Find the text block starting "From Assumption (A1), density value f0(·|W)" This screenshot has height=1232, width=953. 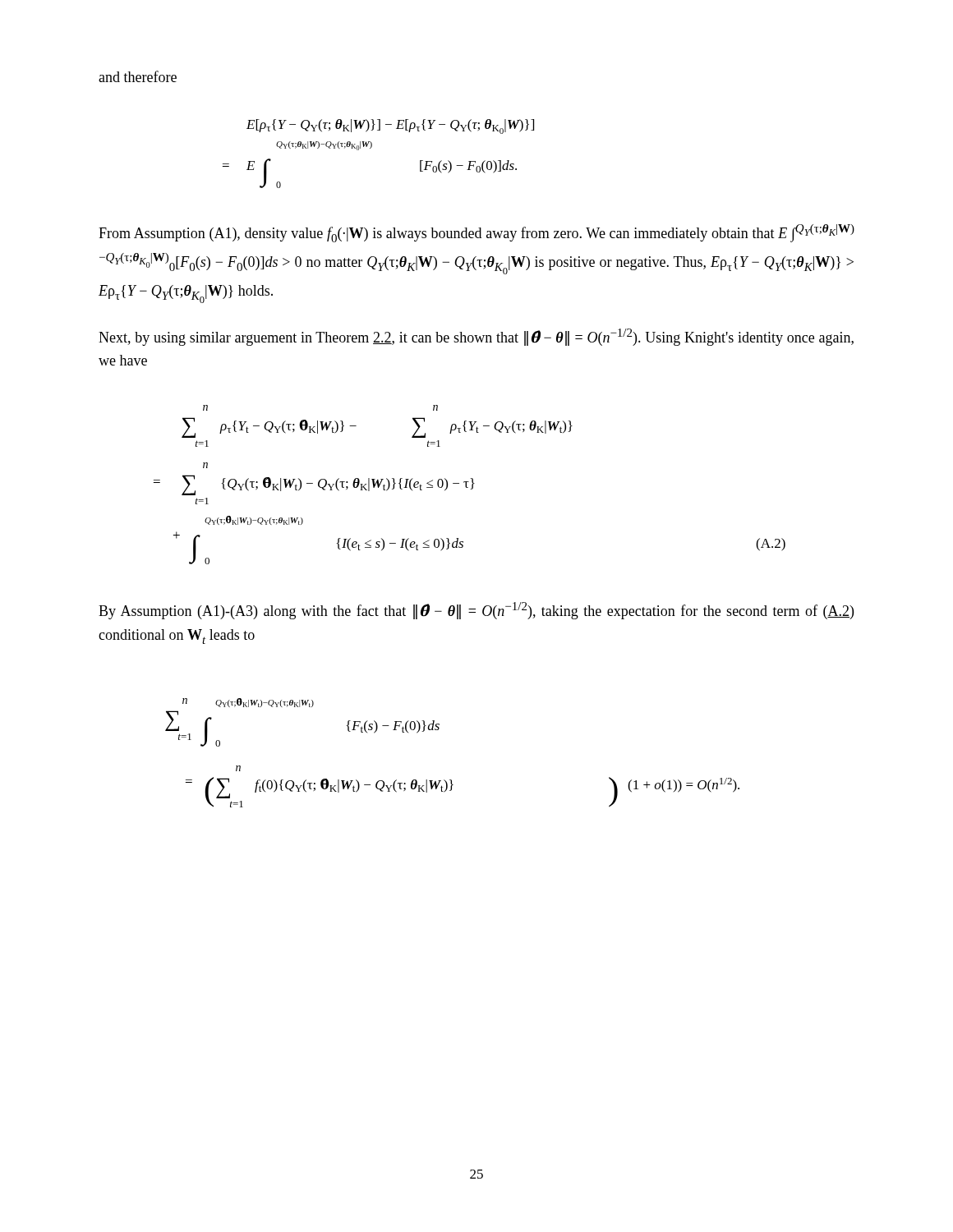coord(476,263)
